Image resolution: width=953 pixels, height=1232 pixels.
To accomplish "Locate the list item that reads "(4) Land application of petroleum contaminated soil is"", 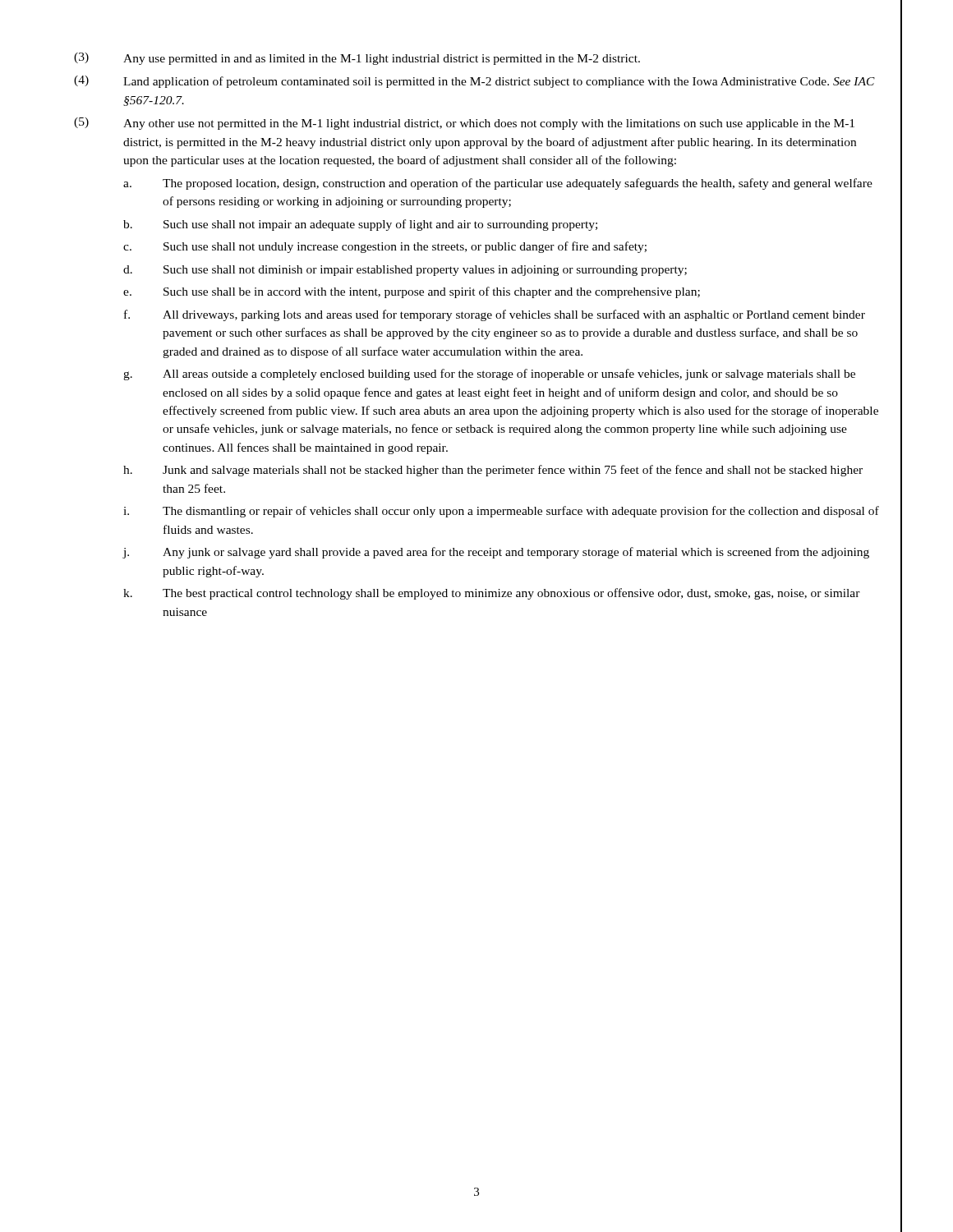I will [476, 91].
